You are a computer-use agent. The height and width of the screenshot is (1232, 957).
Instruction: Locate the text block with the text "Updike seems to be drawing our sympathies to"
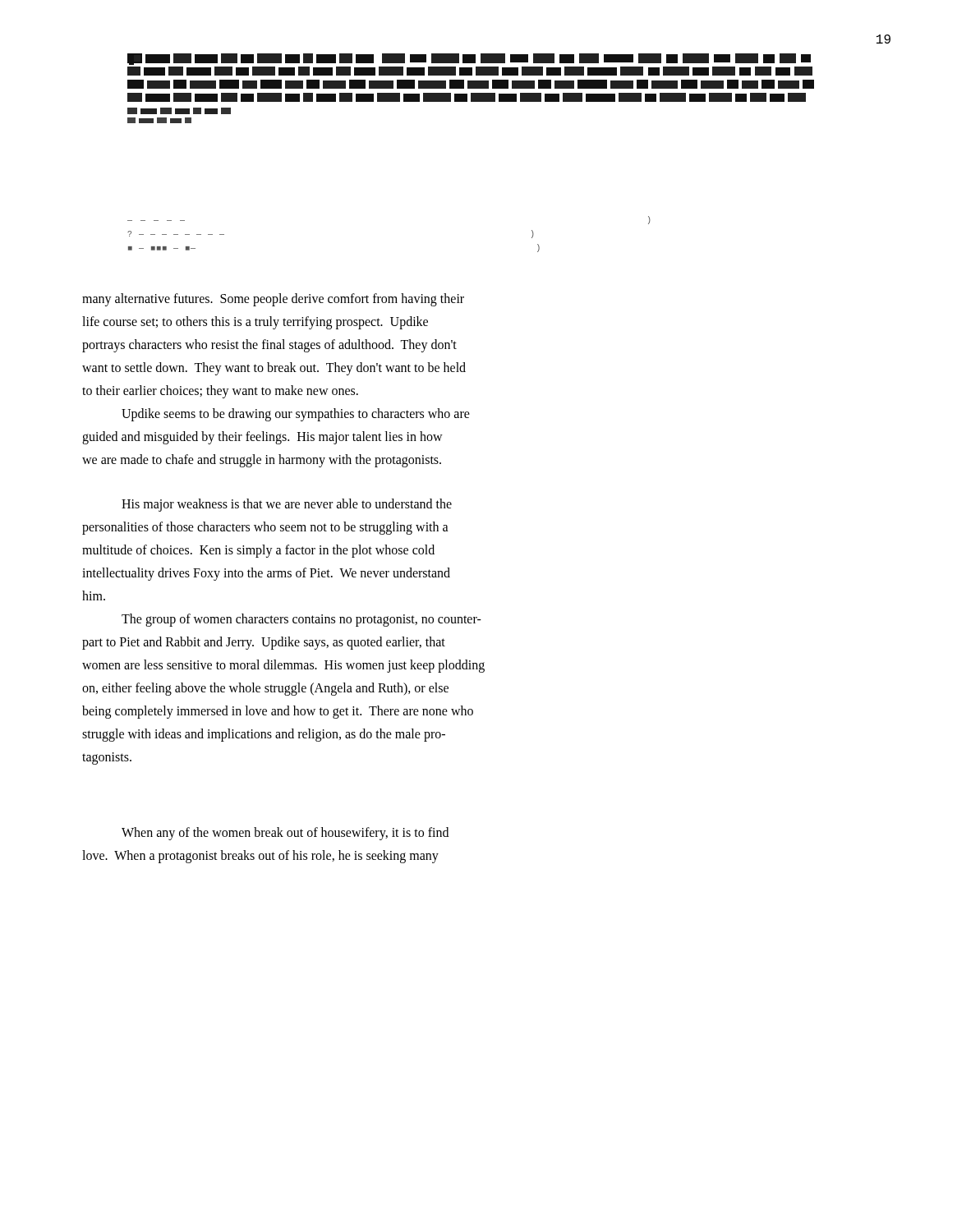[296, 415]
